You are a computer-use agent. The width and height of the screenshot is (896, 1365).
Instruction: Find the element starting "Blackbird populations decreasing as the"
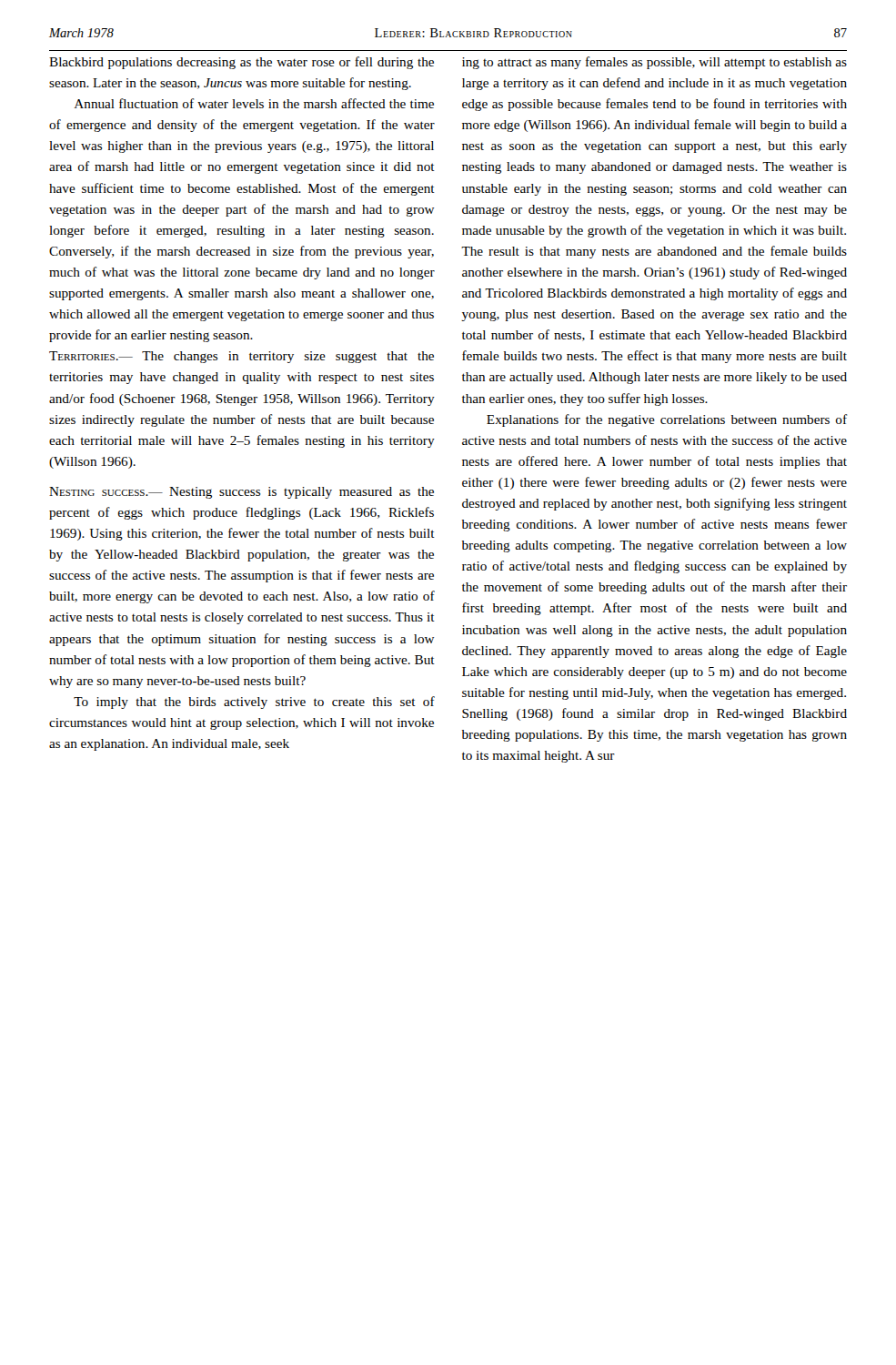pyautogui.click(x=242, y=198)
